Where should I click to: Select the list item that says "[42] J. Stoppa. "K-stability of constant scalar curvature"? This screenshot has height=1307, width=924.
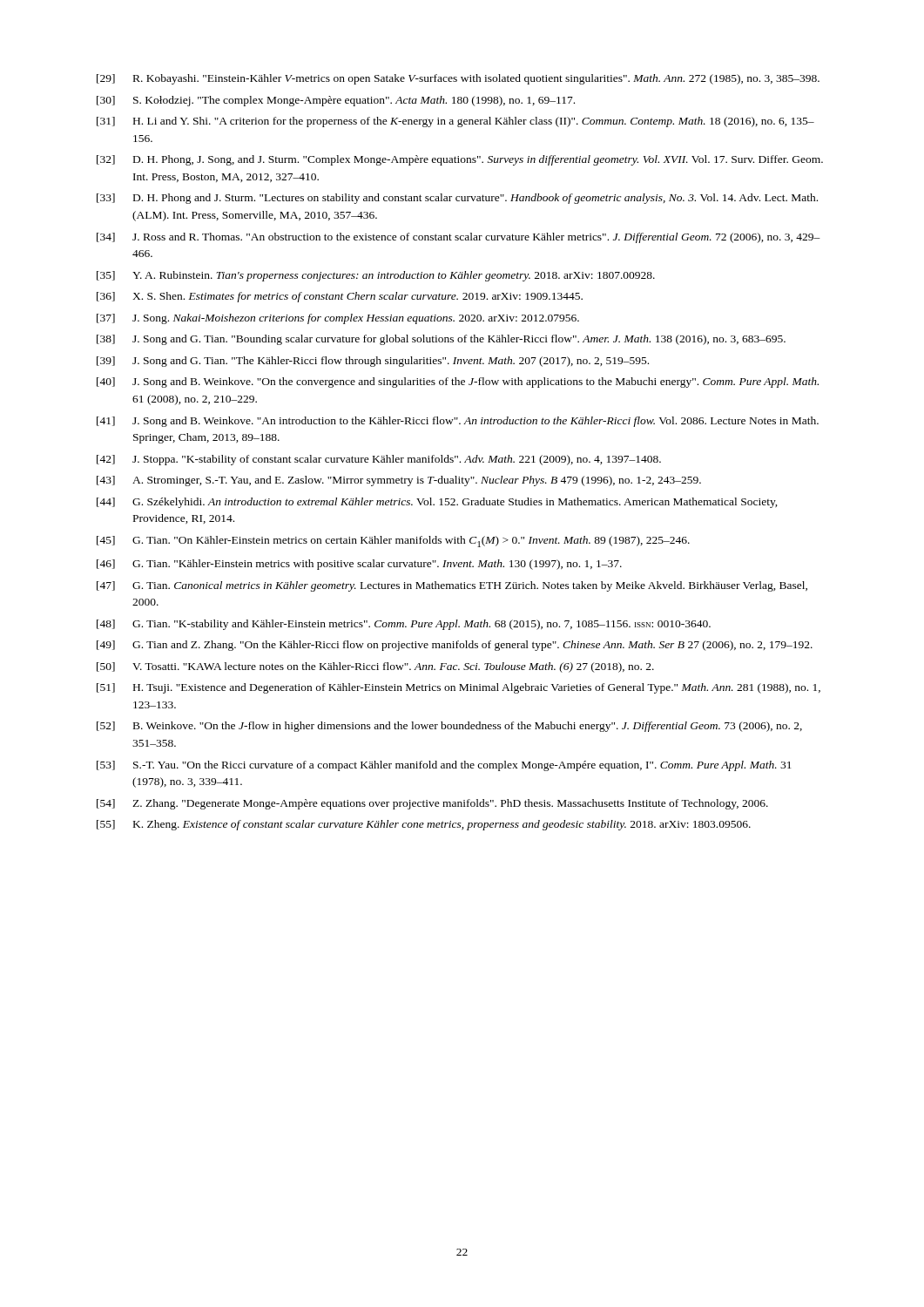pyautogui.click(x=462, y=459)
